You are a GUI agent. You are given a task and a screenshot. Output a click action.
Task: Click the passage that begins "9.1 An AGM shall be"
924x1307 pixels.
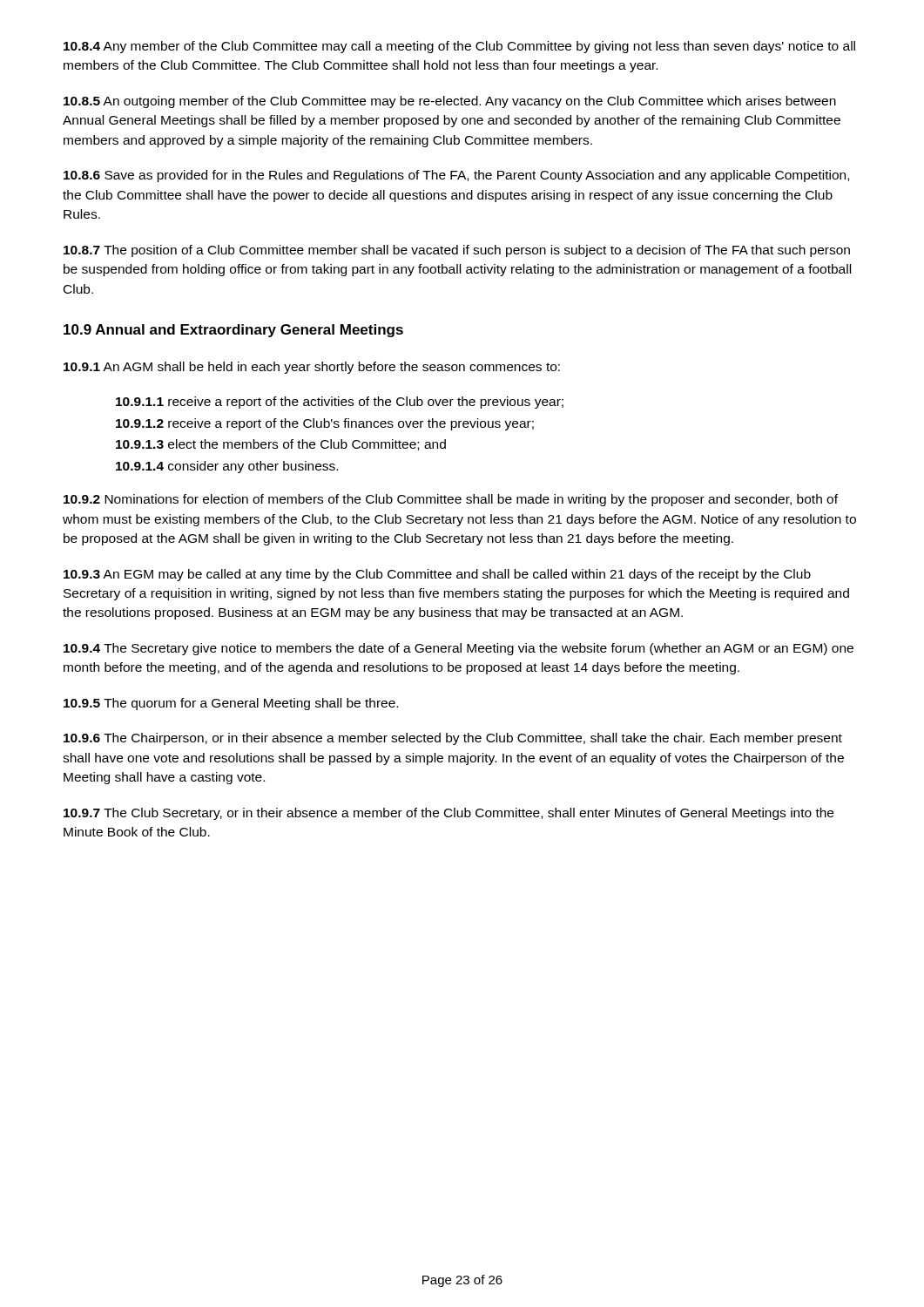(312, 366)
